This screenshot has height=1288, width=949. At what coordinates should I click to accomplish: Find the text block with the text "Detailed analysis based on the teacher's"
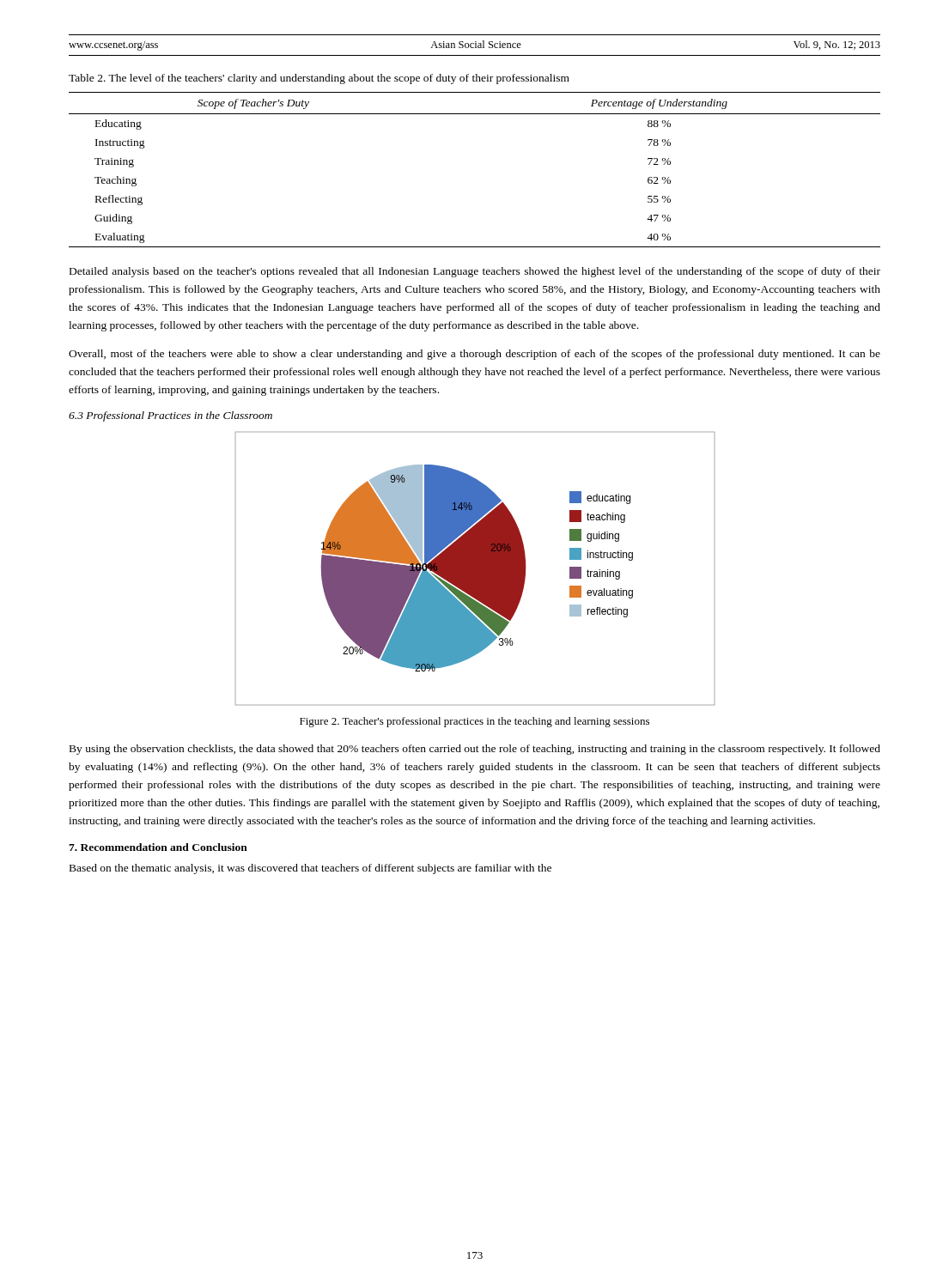click(474, 298)
